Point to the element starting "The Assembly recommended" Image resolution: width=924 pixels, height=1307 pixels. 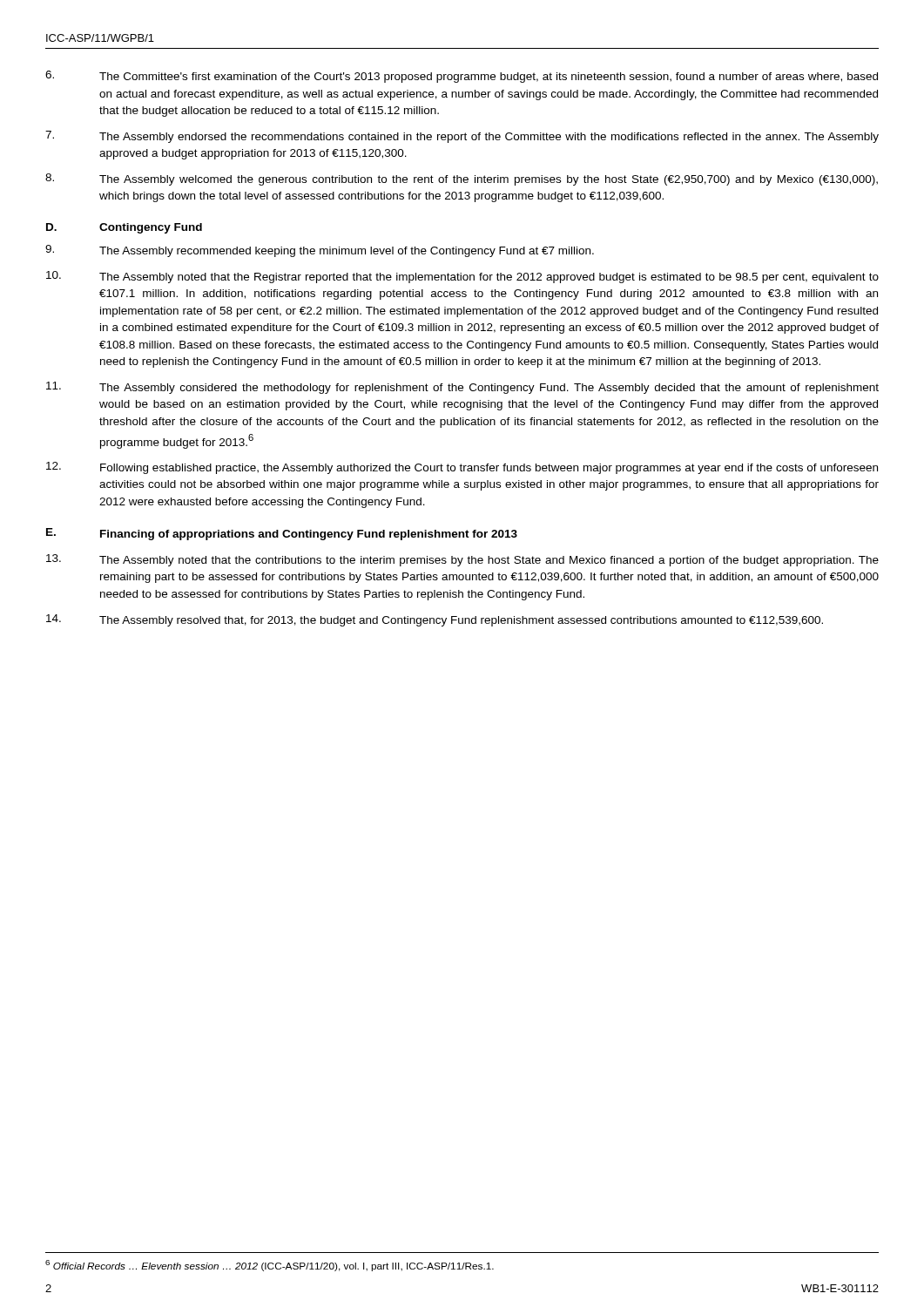click(x=462, y=251)
